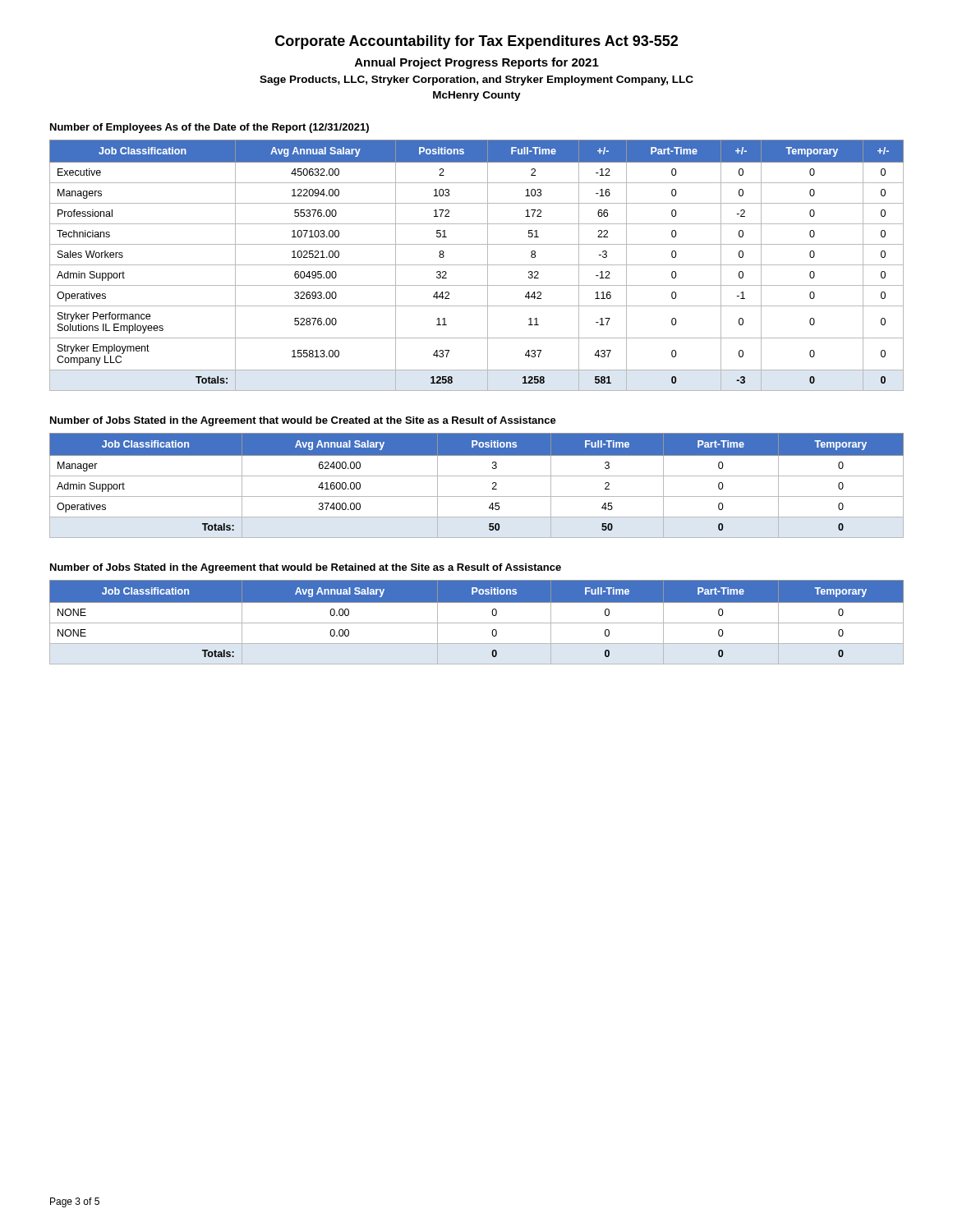Screen dimensions: 1232x953
Task: Select the section header containing "Annual Project Progress"
Action: pos(476,62)
